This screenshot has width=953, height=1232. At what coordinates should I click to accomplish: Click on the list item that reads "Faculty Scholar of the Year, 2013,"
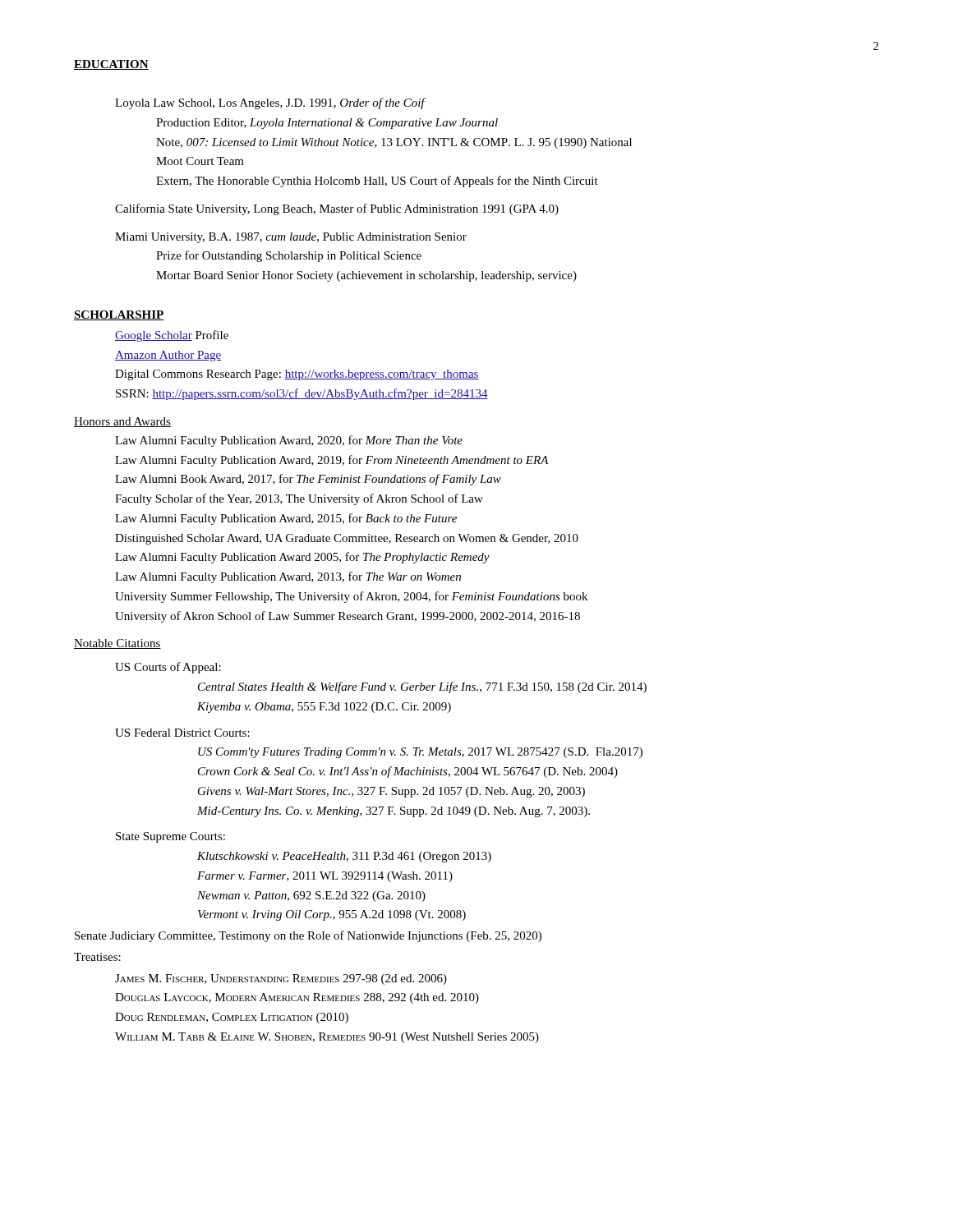(x=299, y=499)
